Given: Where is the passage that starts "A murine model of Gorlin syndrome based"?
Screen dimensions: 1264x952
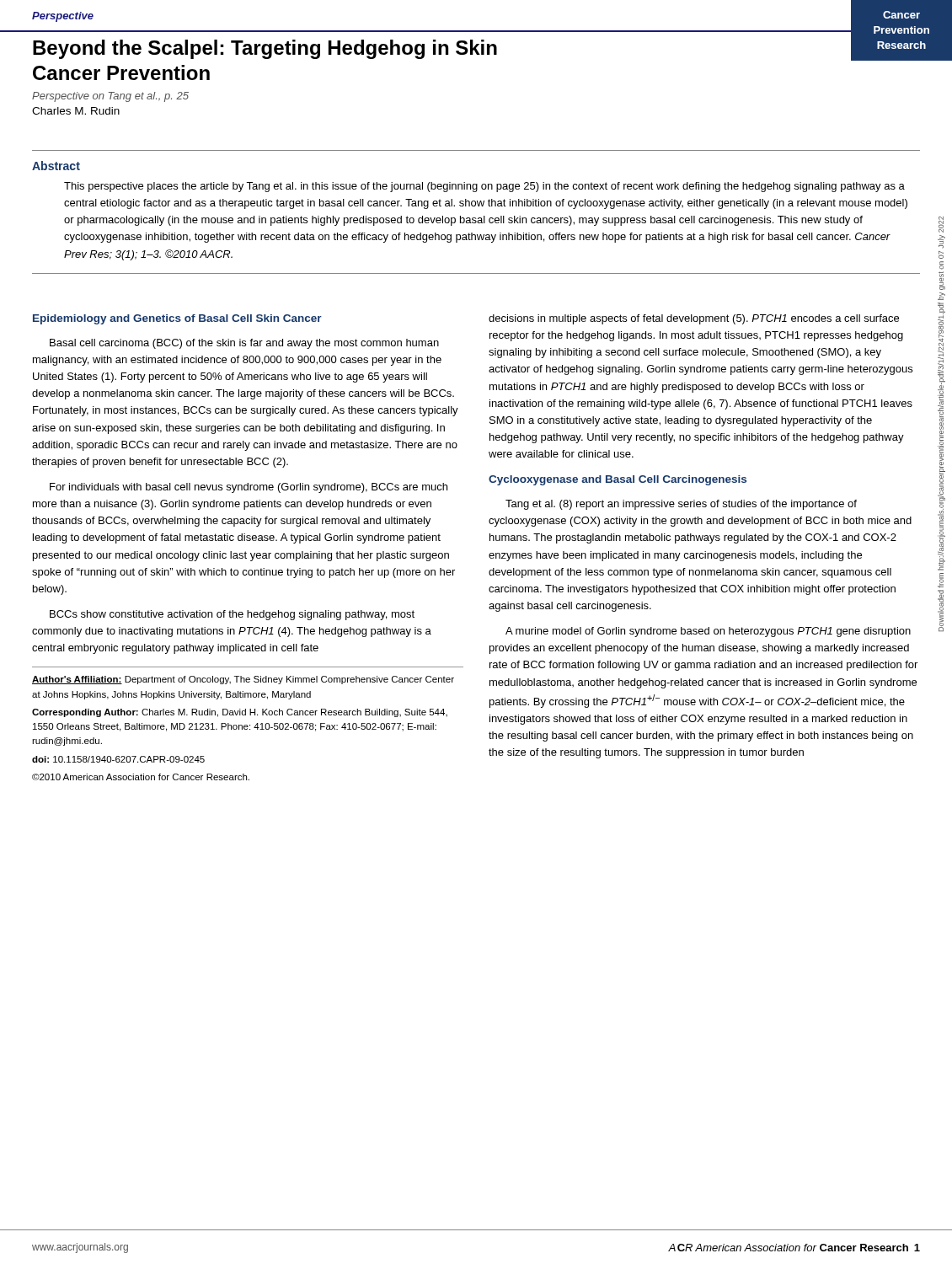Looking at the screenshot, I should pyautogui.click(x=703, y=692).
